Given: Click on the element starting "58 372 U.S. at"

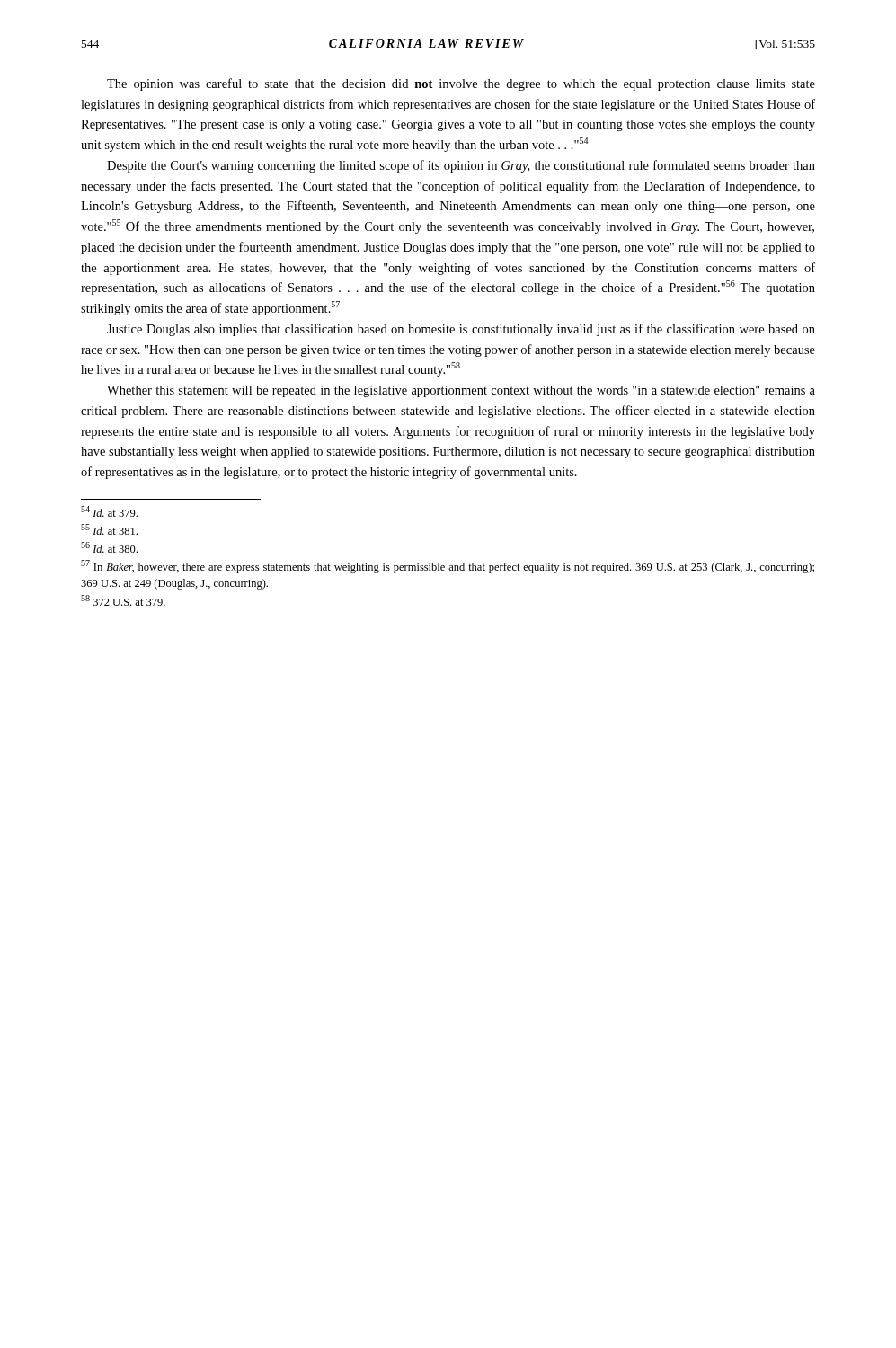Looking at the screenshot, I should click(x=123, y=601).
